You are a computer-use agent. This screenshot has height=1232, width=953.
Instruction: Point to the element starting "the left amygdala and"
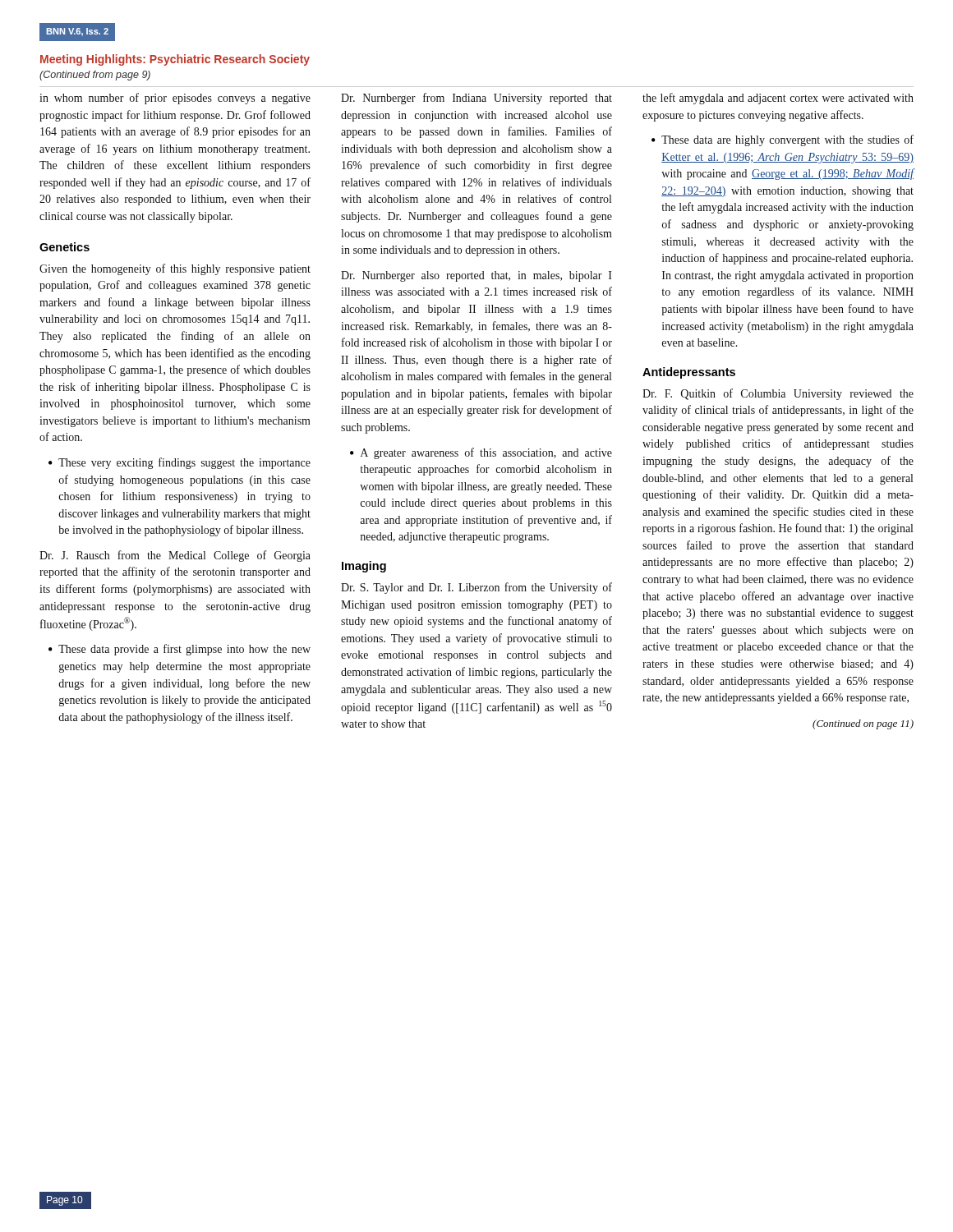tap(778, 107)
